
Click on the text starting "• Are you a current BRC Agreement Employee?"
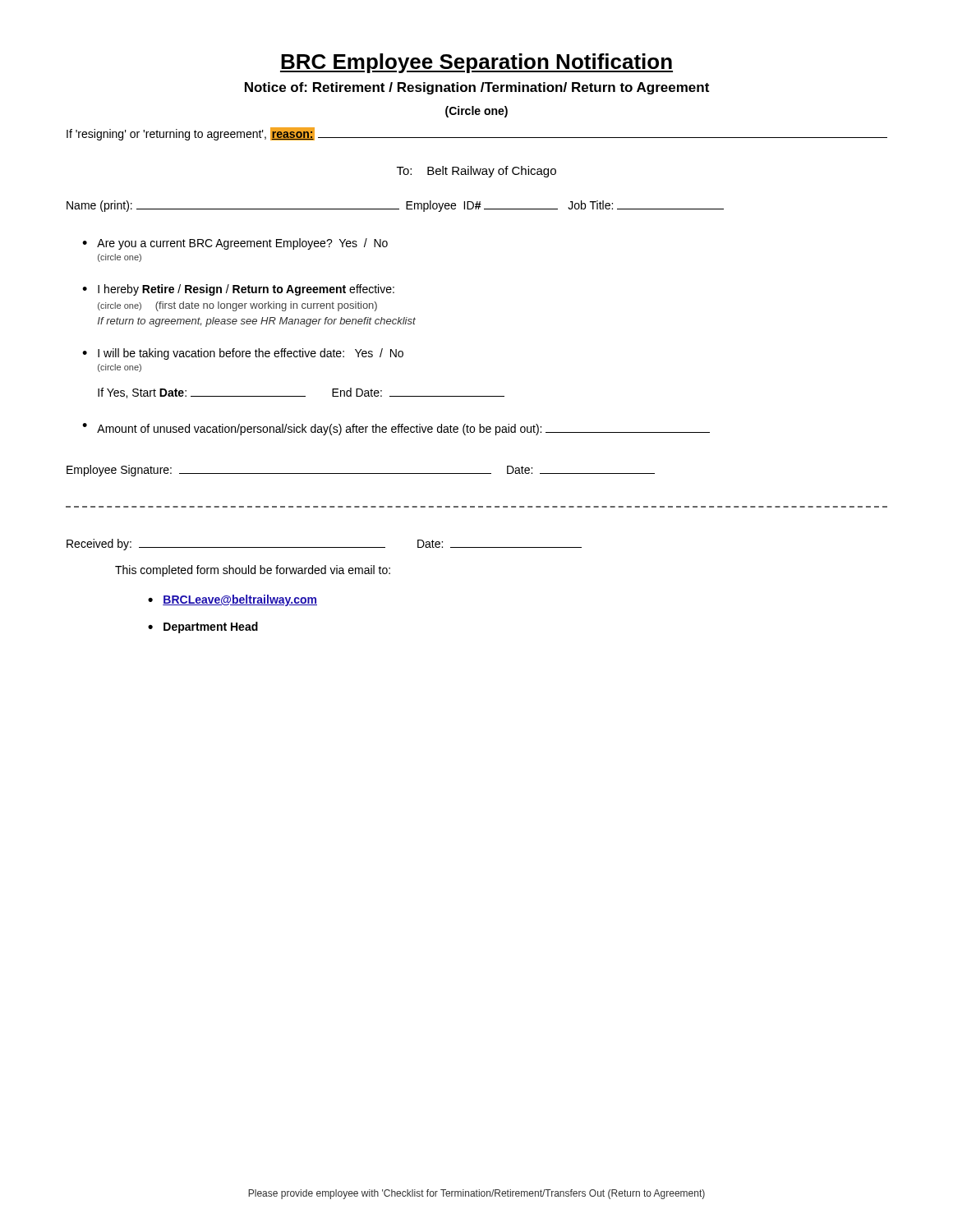pos(235,244)
